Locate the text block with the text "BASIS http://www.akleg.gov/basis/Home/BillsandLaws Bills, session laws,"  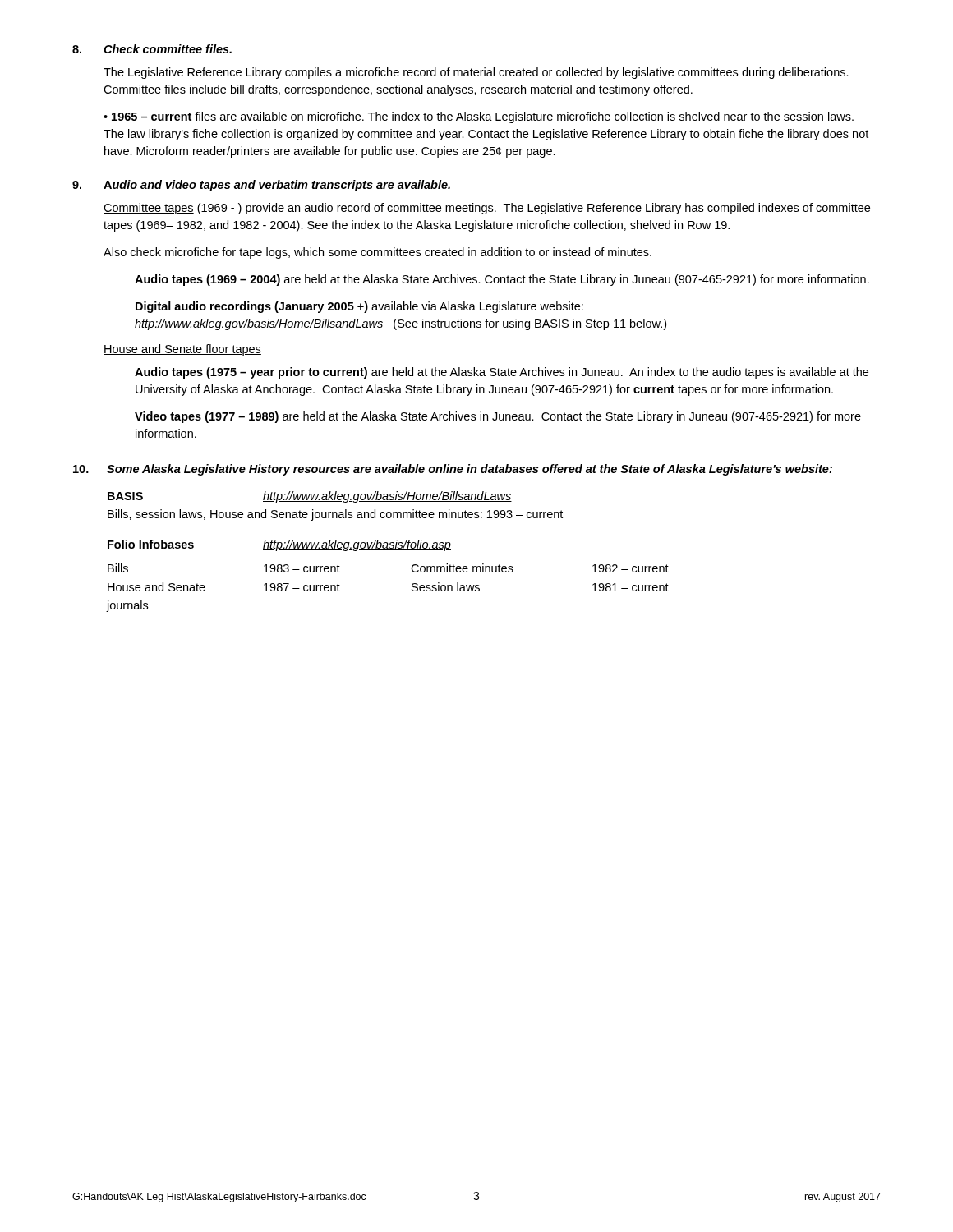tap(494, 507)
